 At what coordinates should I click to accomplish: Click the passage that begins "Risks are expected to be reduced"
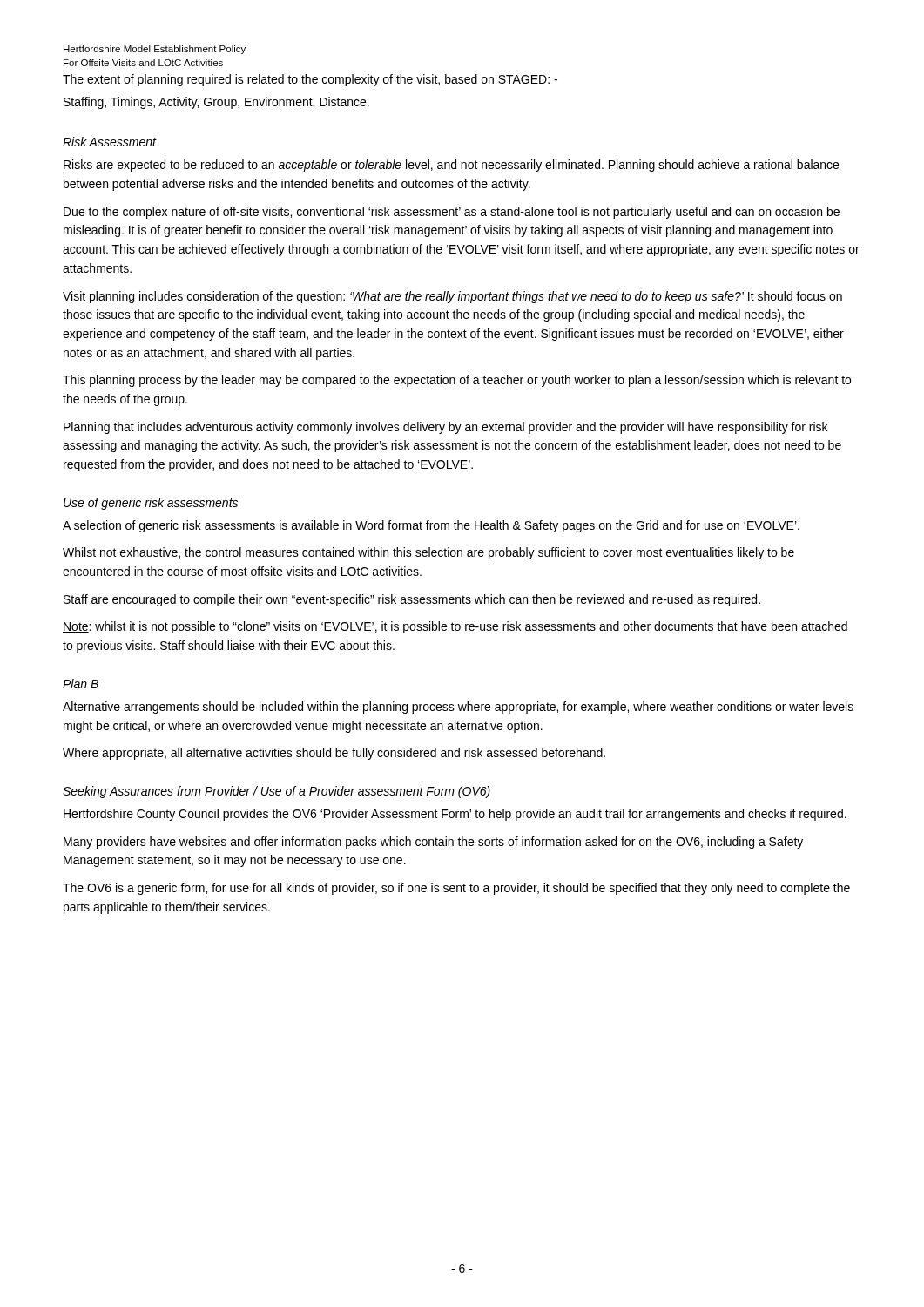pyautogui.click(x=451, y=174)
